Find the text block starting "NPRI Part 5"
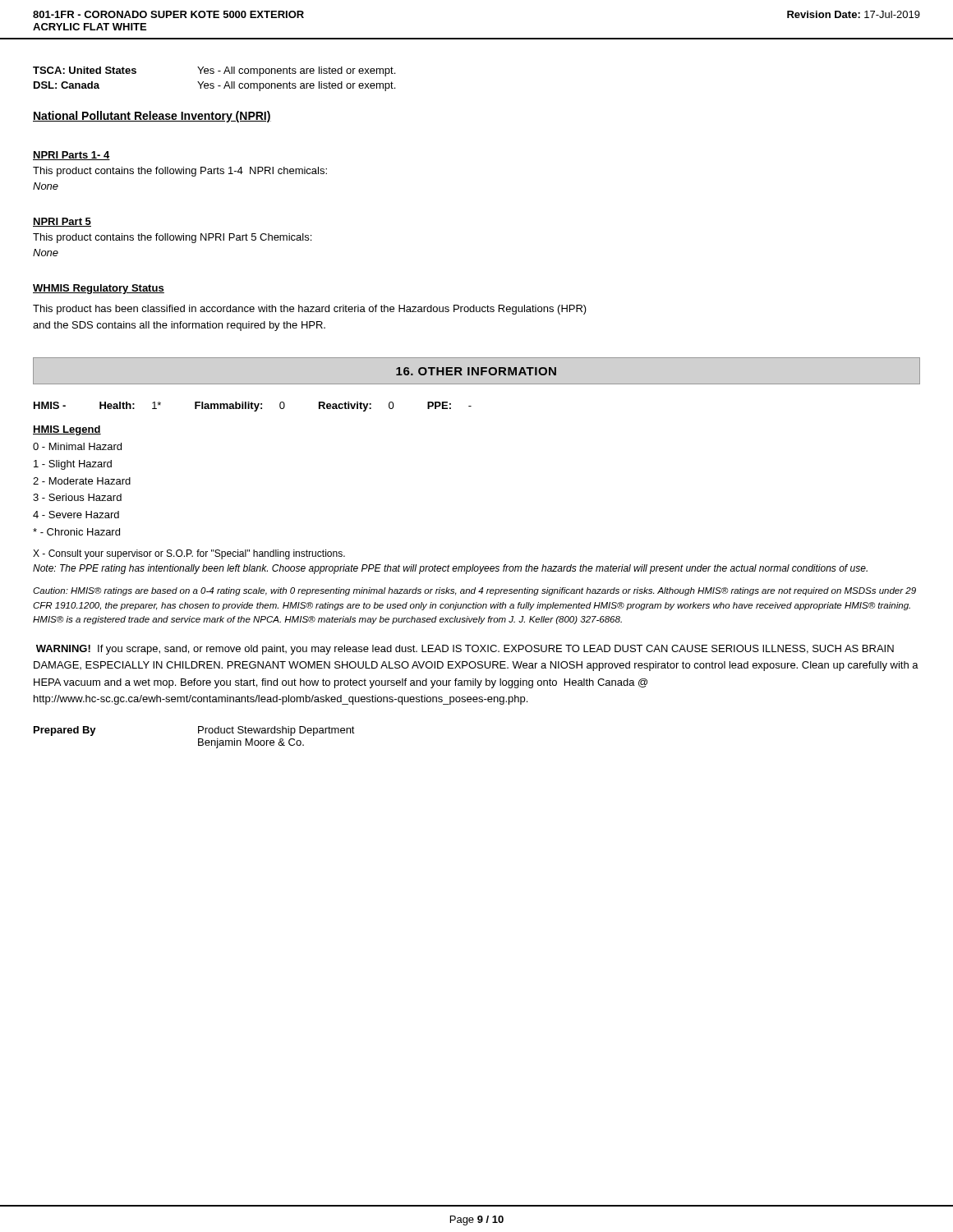The width and height of the screenshot is (953, 1232). pyautogui.click(x=62, y=221)
